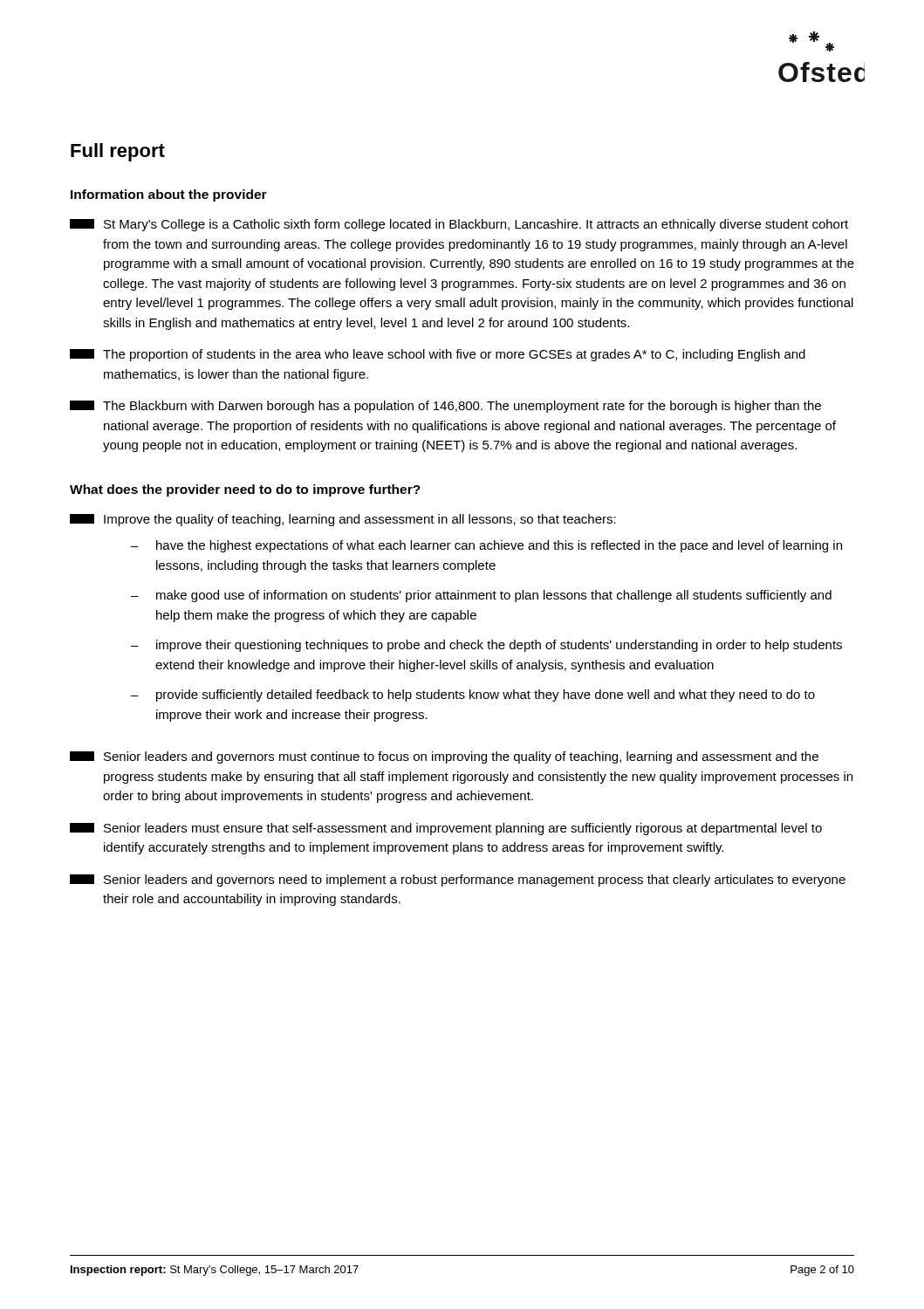Find the list item that says "– improve their questioning techniques"
924x1309 pixels.
coord(493,655)
